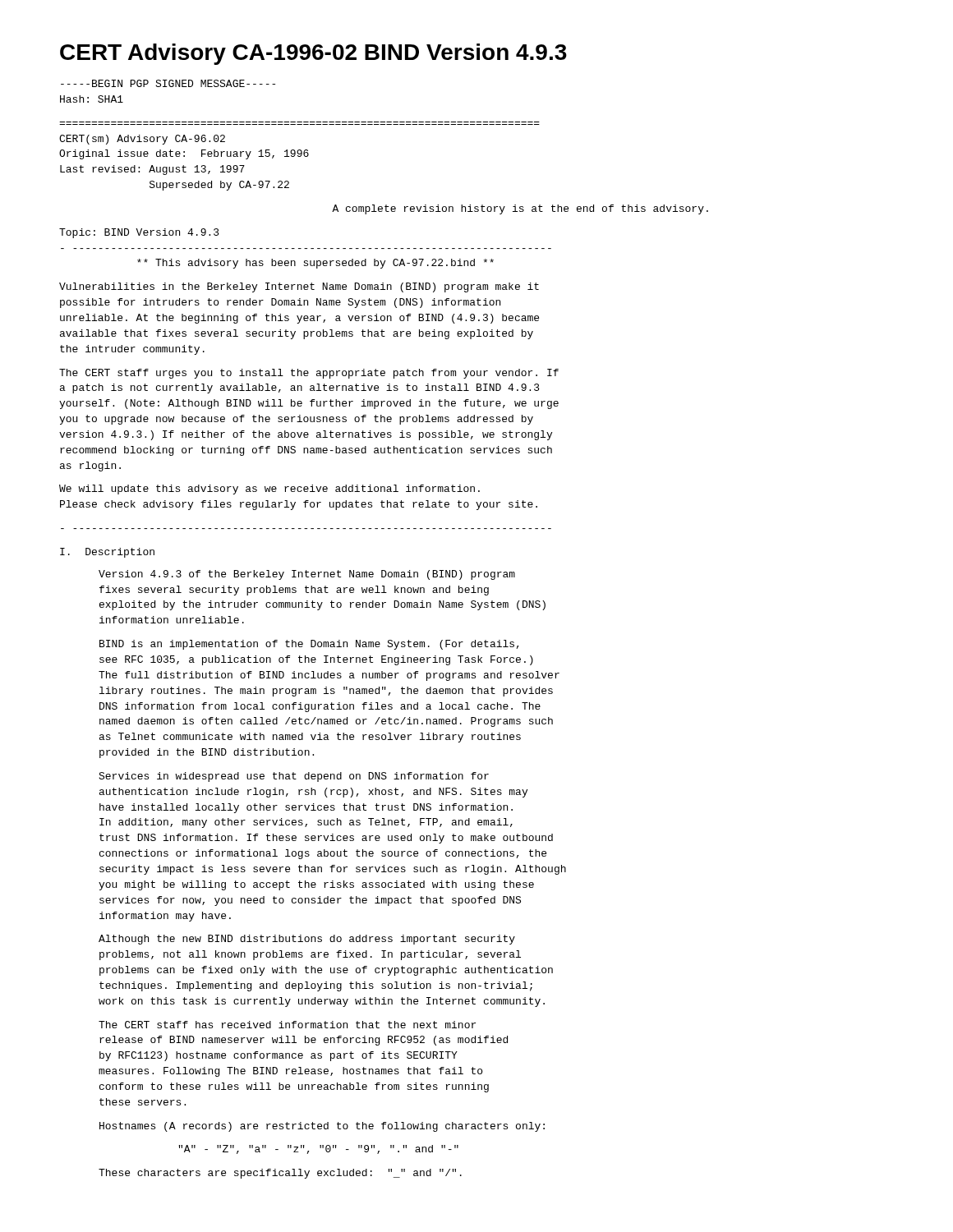Where is the passage that starts "A complete revision history is at the end"?
The width and height of the screenshot is (953, 1232).
tap(476, 209)
